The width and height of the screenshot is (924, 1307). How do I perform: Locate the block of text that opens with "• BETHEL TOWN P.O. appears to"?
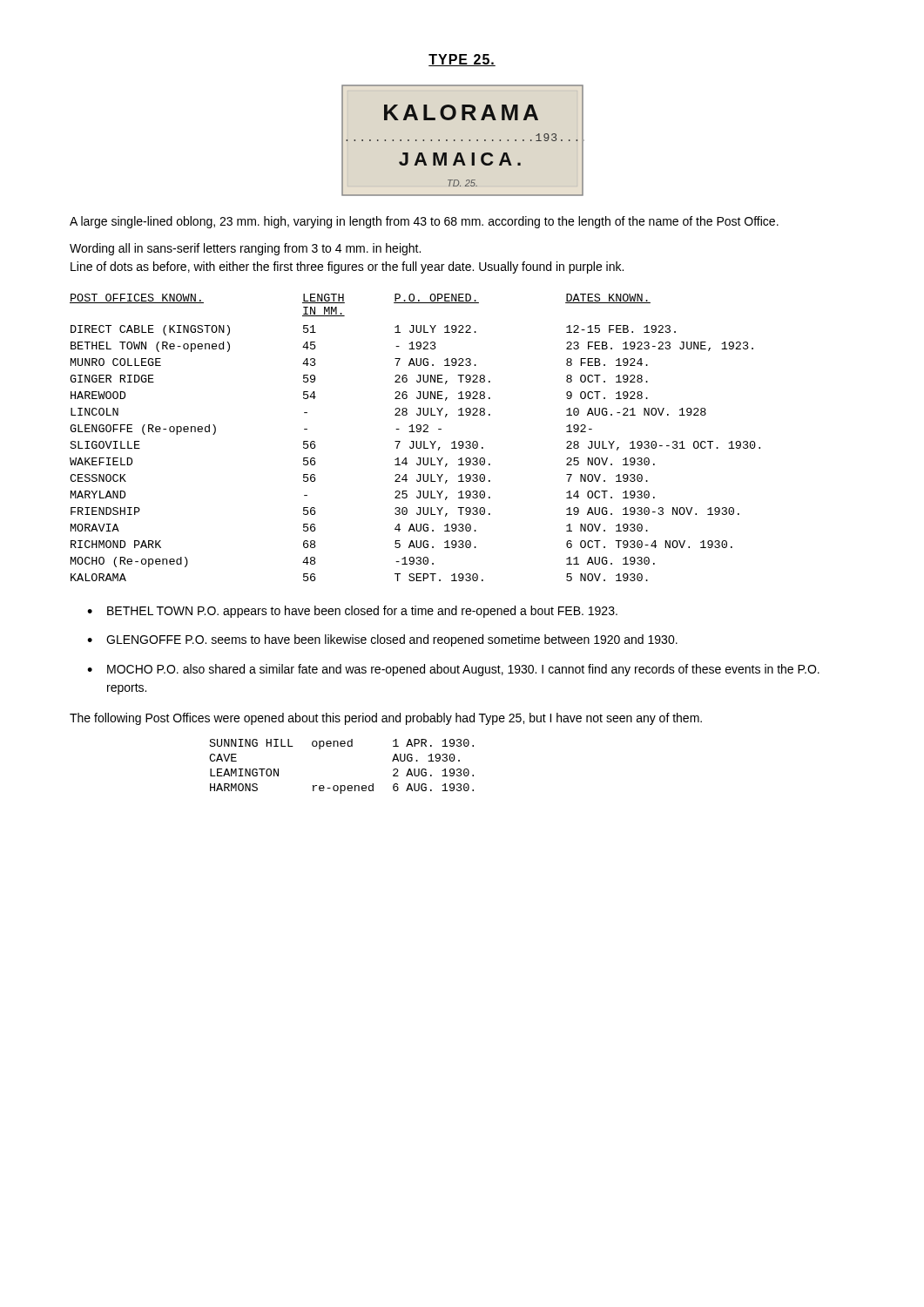click(x=353, y=612)
